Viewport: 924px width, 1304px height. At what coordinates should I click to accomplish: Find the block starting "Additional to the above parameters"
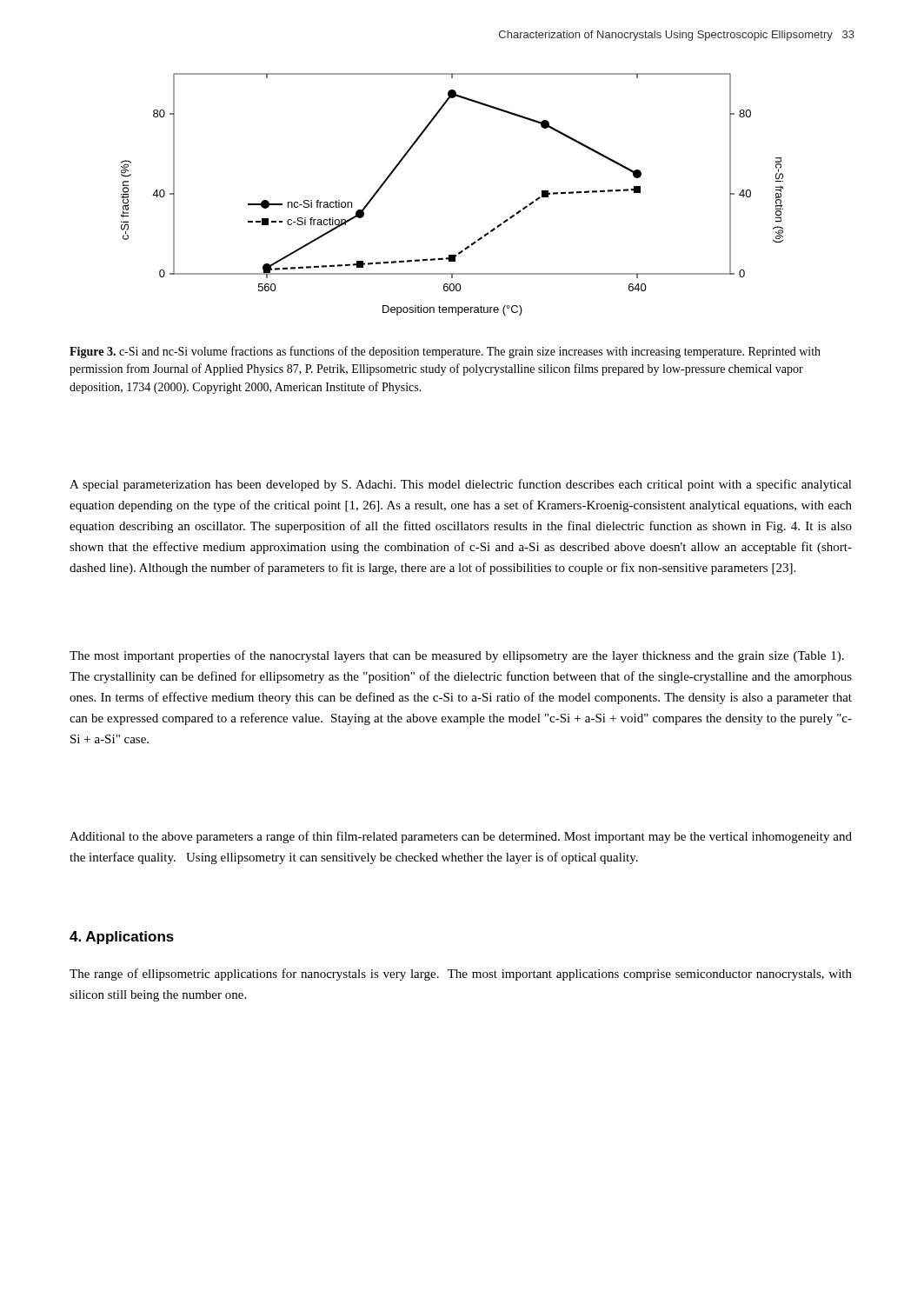(461, 847)
